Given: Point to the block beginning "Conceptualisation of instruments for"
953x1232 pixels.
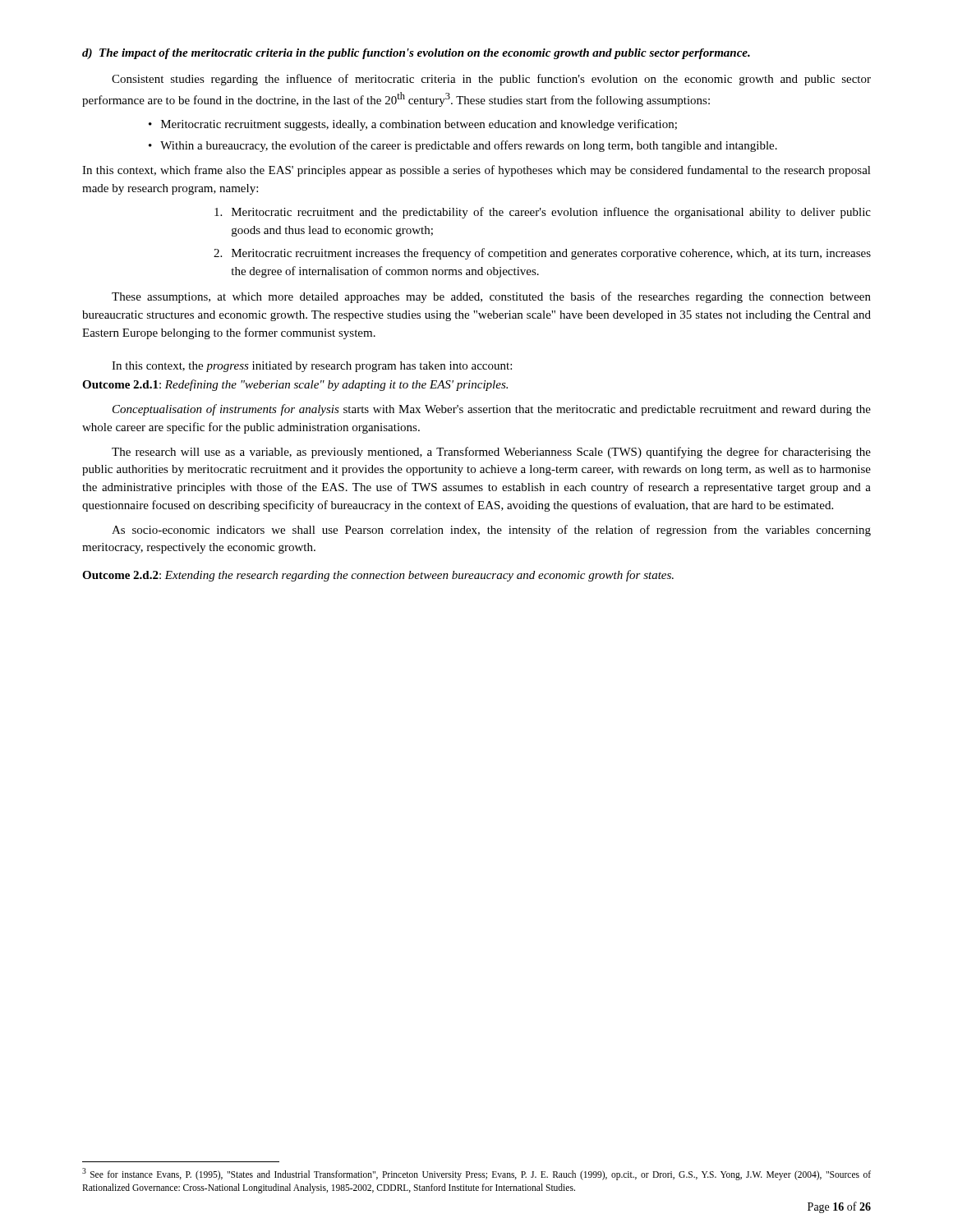Looking at the screenshot, I should 476,418.
